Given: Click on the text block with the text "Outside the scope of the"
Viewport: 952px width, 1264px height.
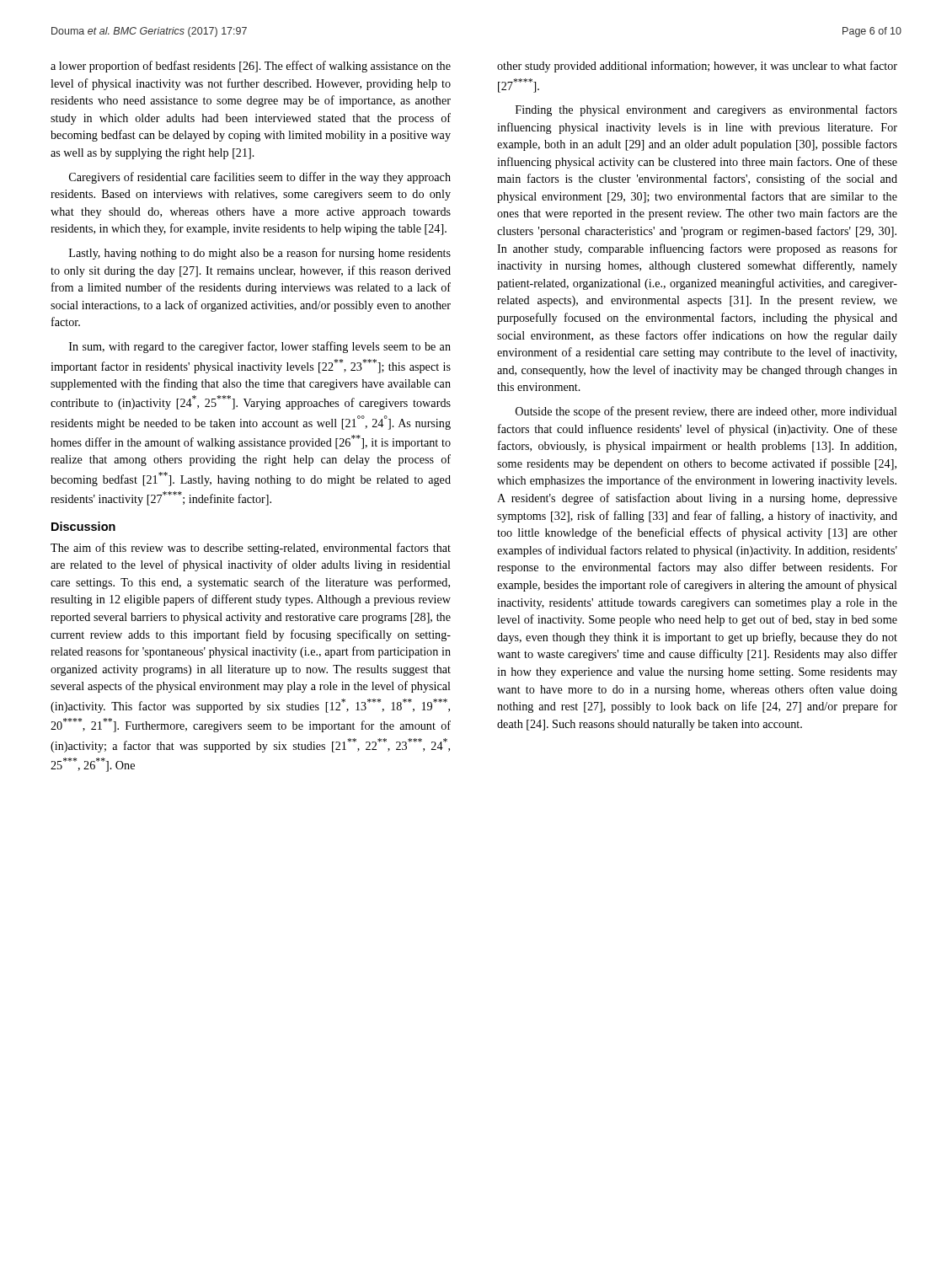Looking at the screenshot, I should click(x=697, y=568).
